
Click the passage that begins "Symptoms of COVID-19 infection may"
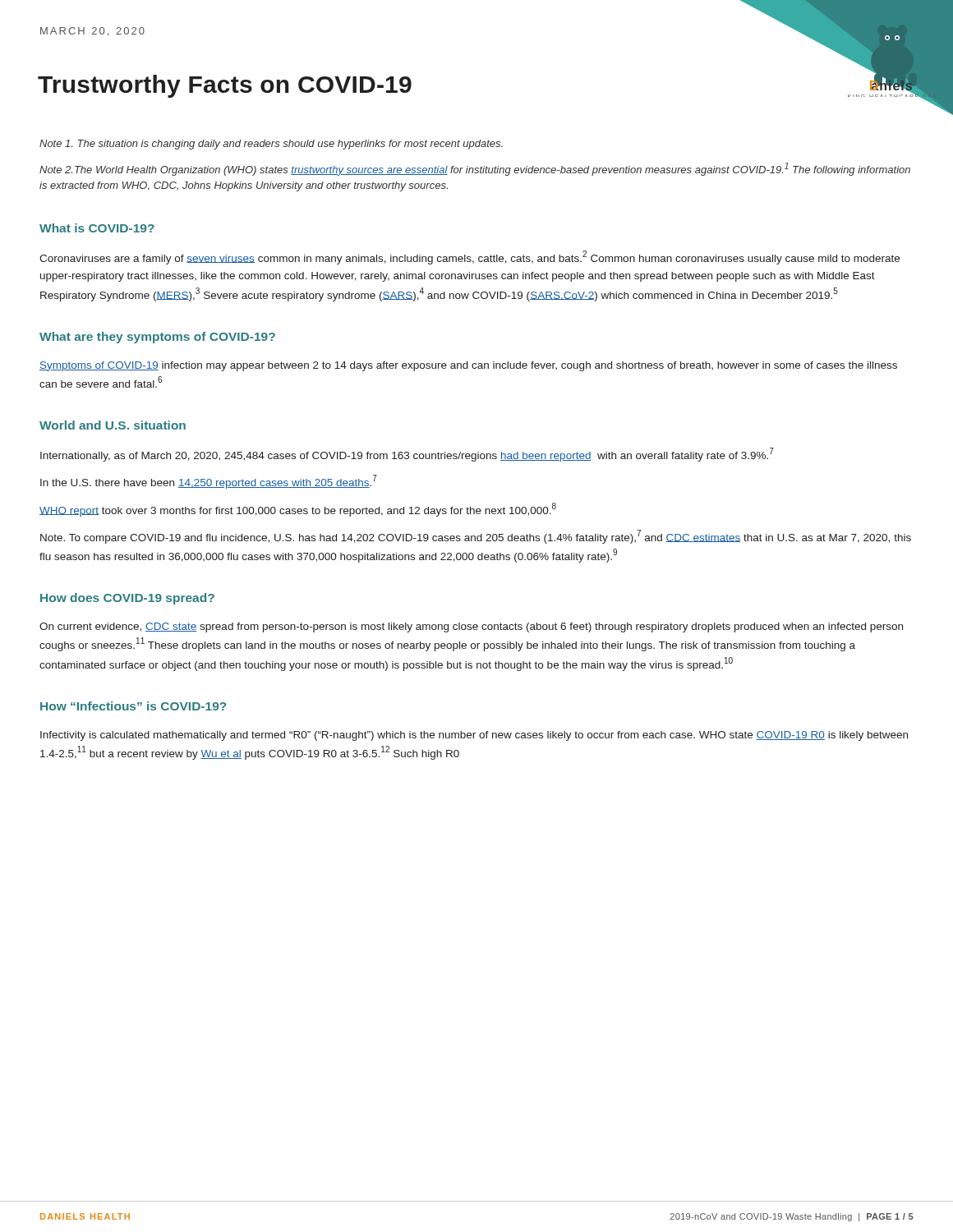pyautogui.click(x=469, y=374)
